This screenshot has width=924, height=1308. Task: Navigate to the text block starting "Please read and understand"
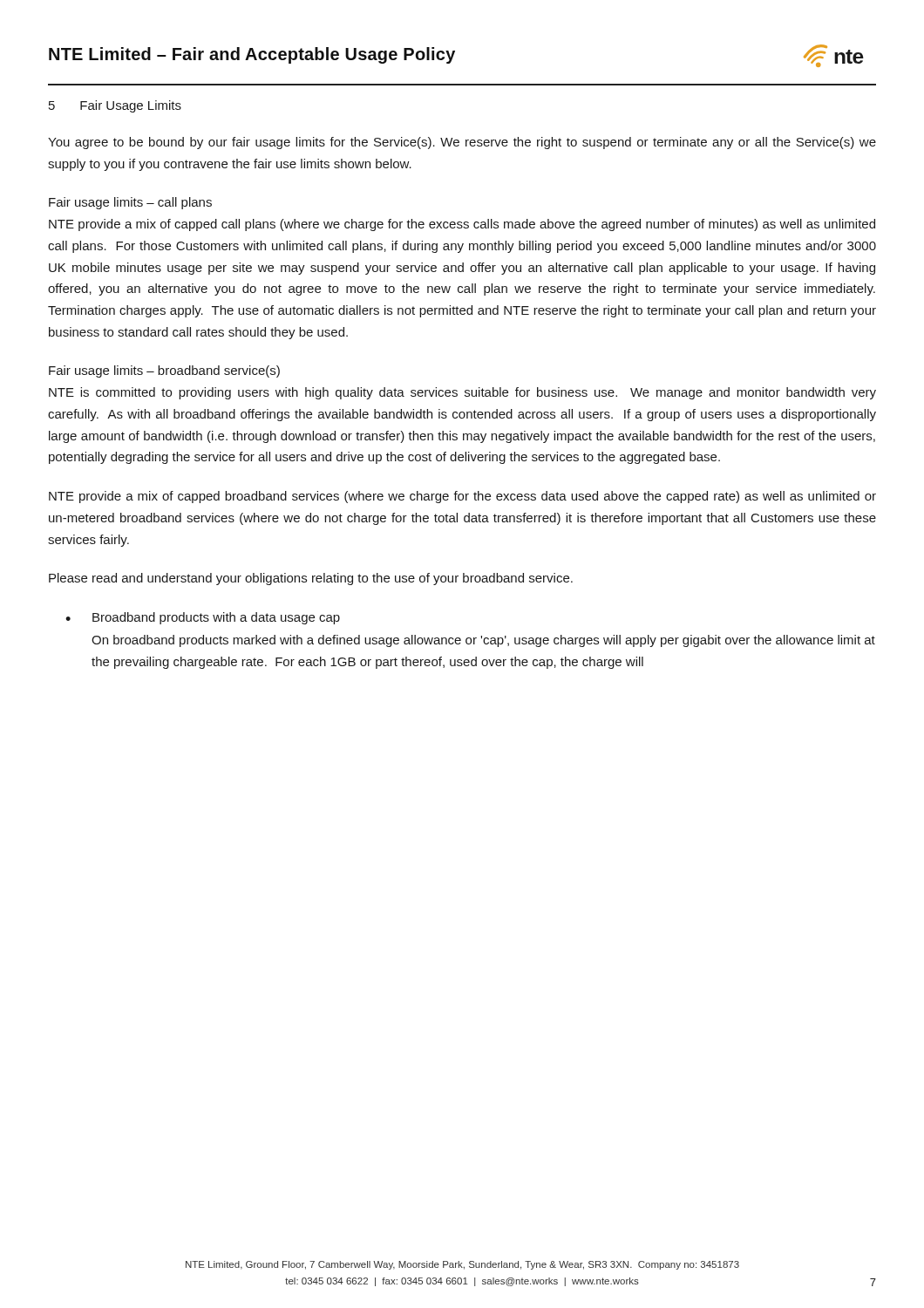click(x=311, y=578)
